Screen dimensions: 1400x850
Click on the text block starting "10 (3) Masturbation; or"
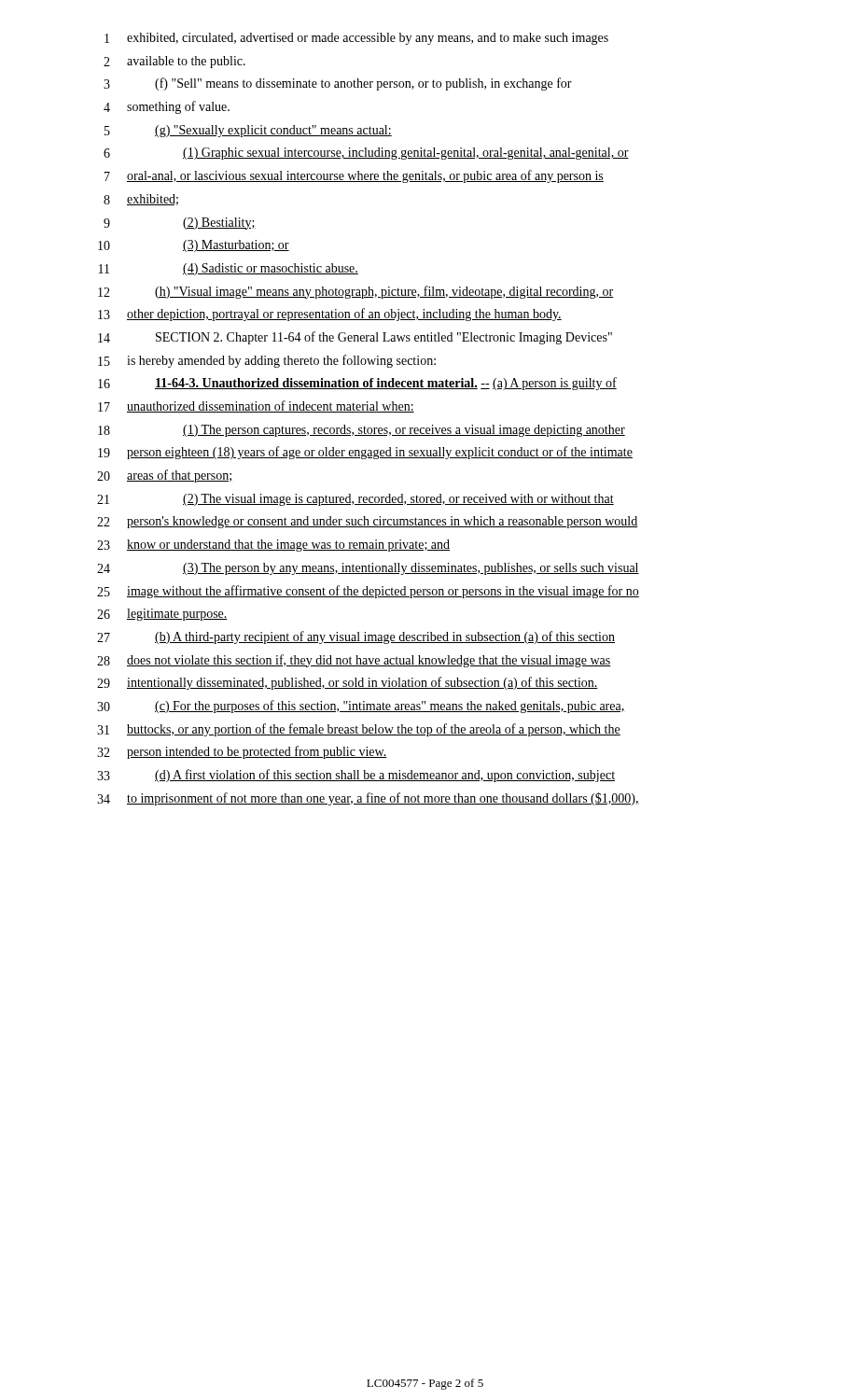[x=194, y=246]
